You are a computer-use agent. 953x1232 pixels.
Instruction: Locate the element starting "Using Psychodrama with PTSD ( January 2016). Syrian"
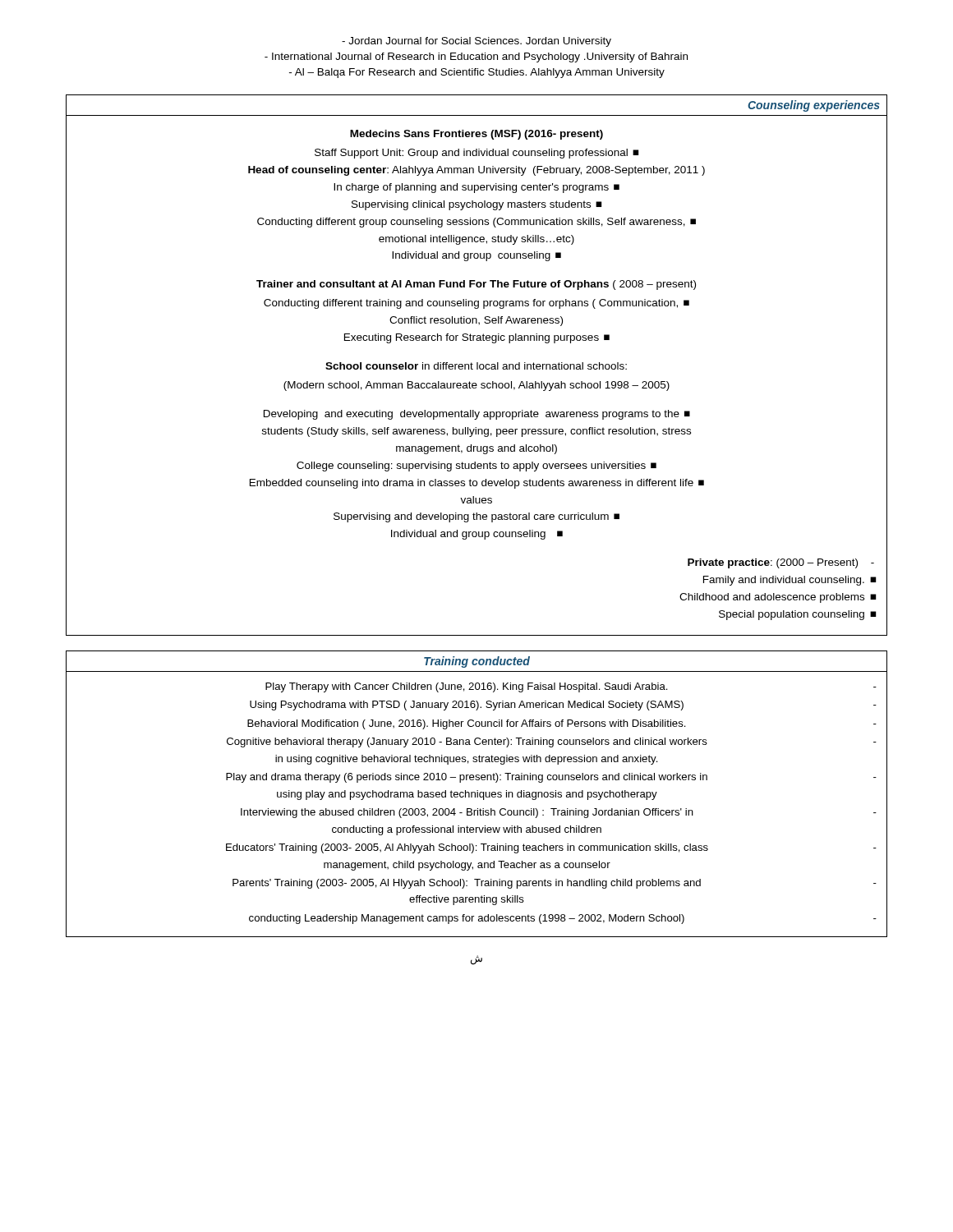click(476, 705)
